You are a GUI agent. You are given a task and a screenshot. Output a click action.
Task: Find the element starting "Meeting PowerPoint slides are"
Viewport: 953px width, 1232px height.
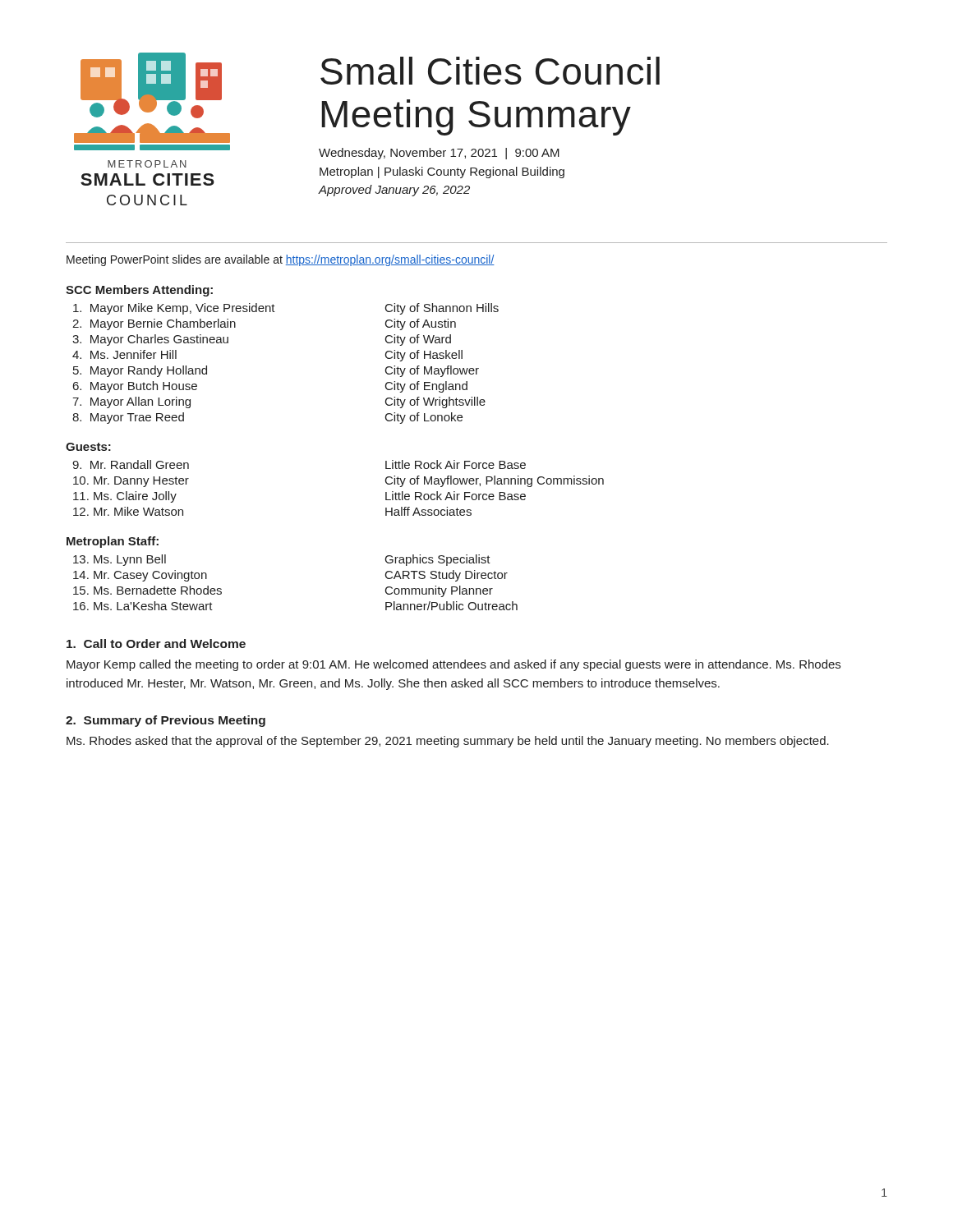pyautogui.click(x=280, y=260)
